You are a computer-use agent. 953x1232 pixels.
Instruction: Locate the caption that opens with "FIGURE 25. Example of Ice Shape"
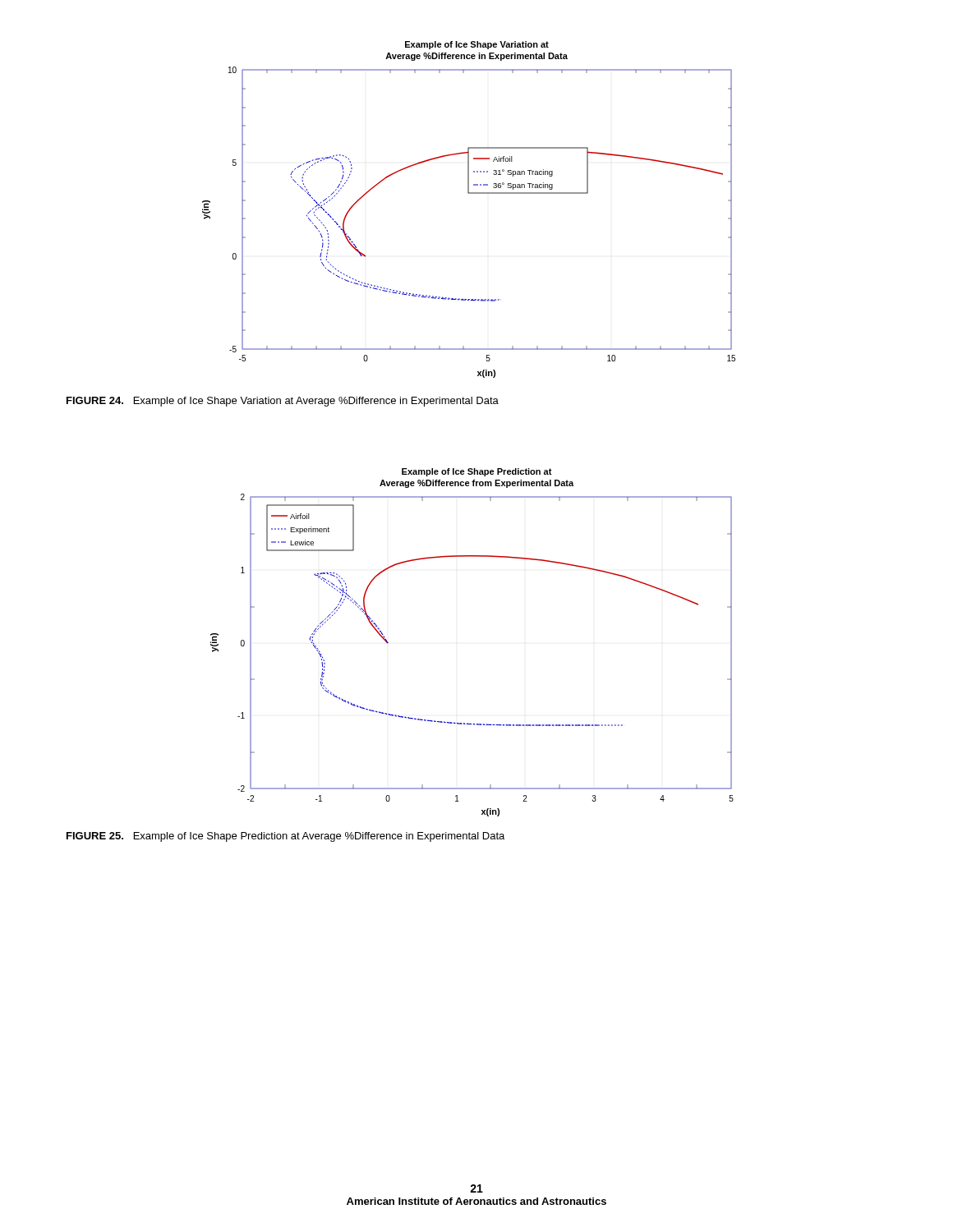click(285, 836)
